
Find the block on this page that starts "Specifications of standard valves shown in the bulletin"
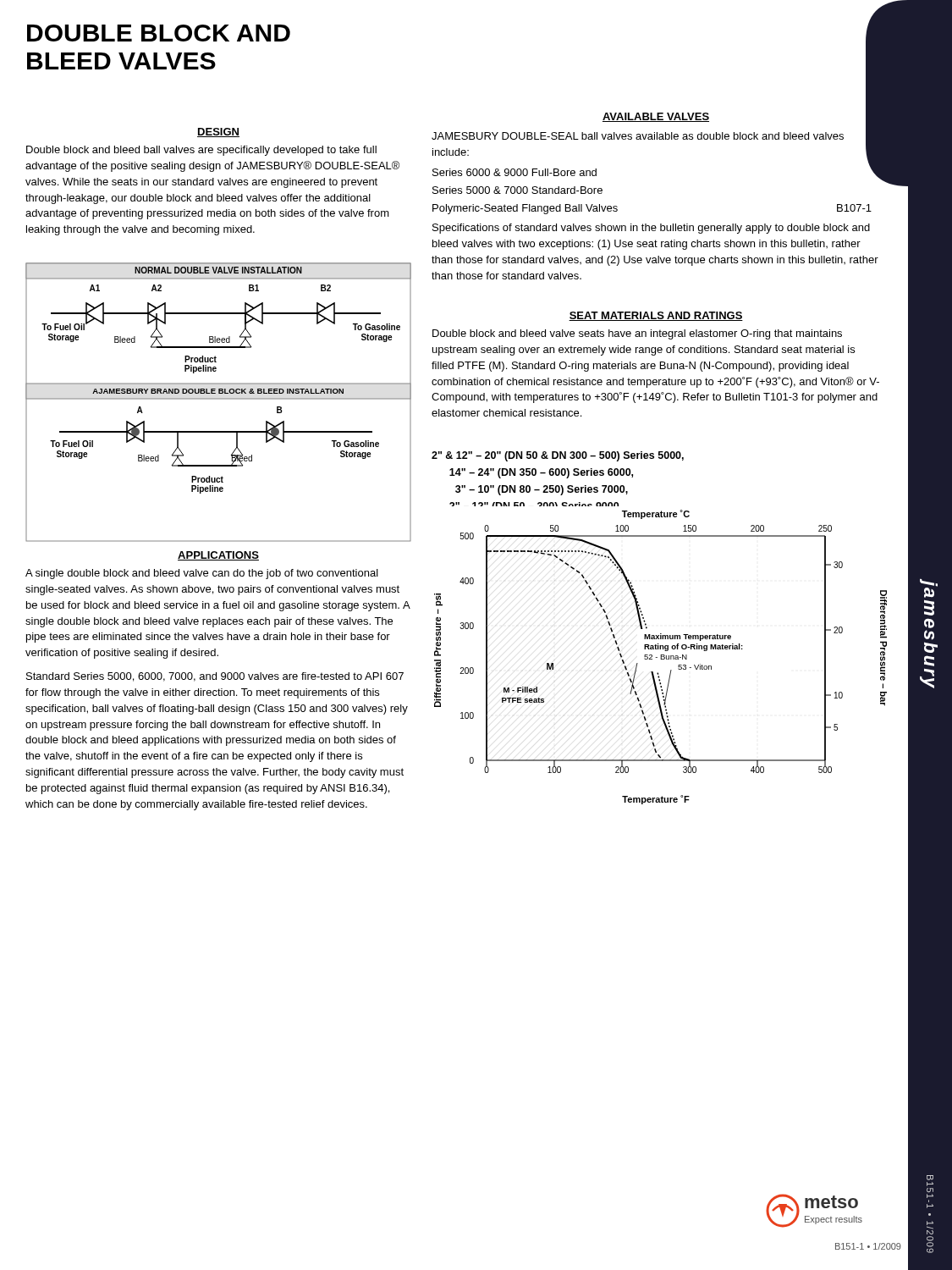click(655, 251)
